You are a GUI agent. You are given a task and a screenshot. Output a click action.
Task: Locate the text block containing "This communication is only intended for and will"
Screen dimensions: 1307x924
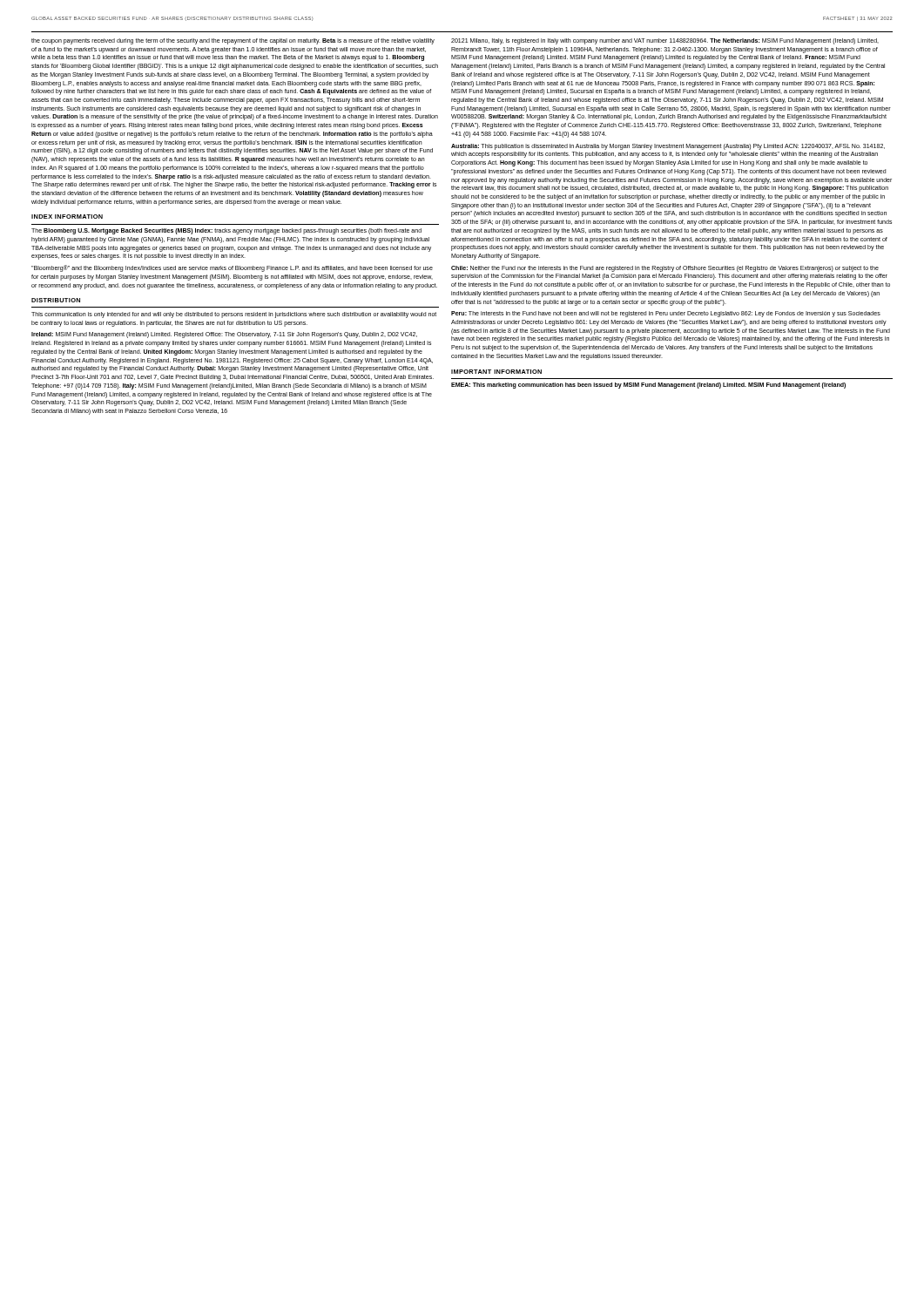(234, 318)
